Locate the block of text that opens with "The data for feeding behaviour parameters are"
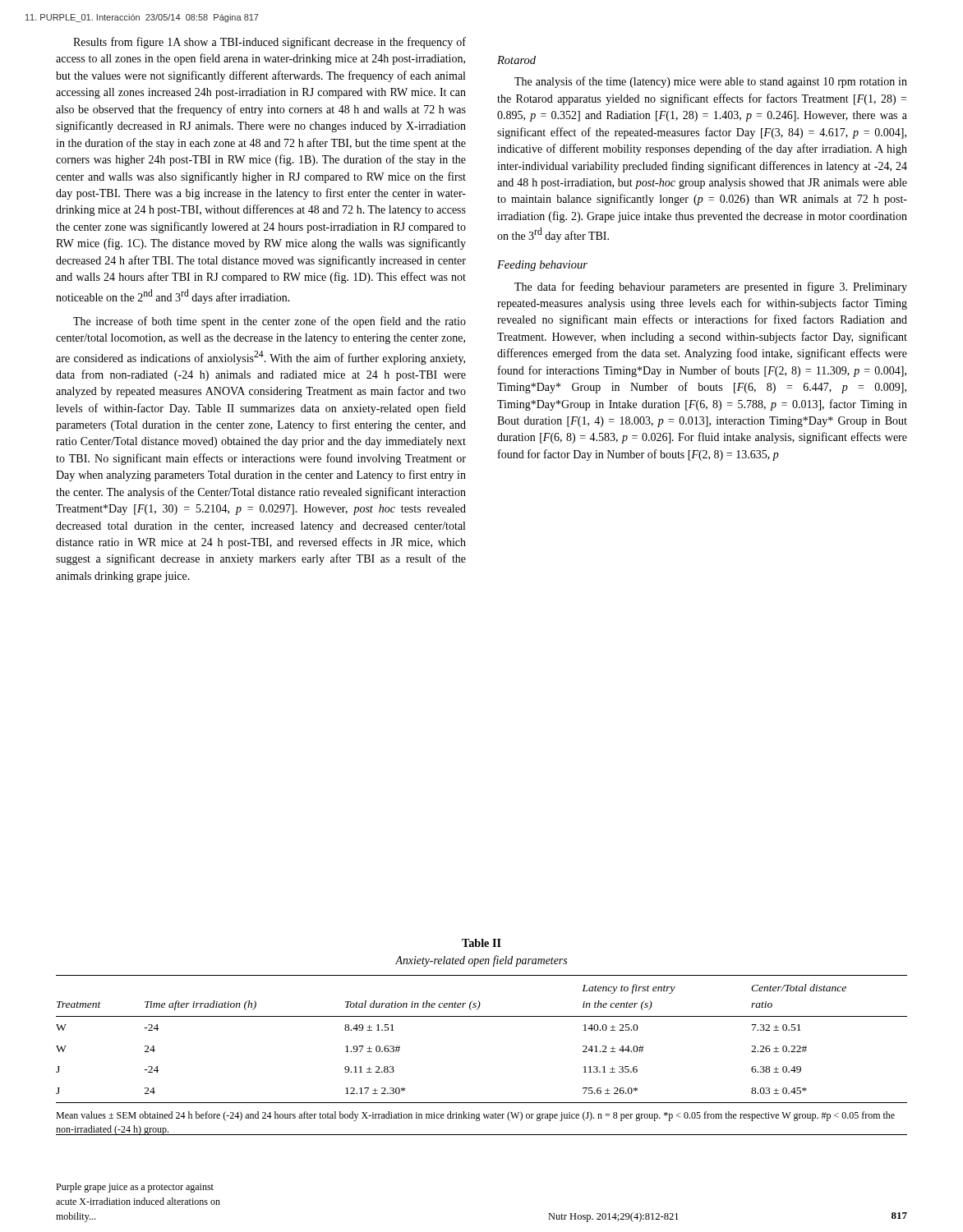 point(702,371)
